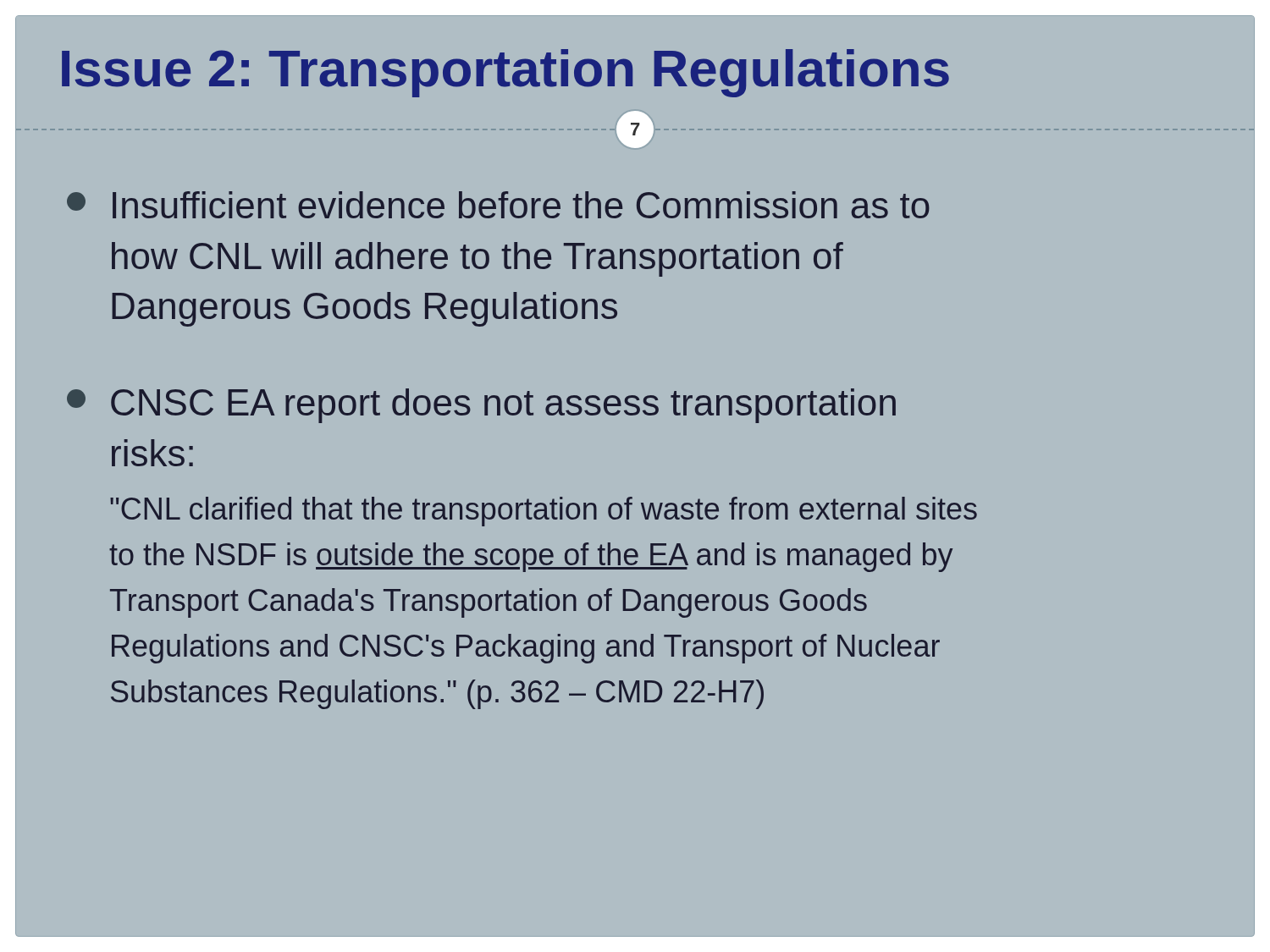Click on the element starting "Insufficient evidence before"
Viewport: 1270px width, 952px height.
pos(499,256)
